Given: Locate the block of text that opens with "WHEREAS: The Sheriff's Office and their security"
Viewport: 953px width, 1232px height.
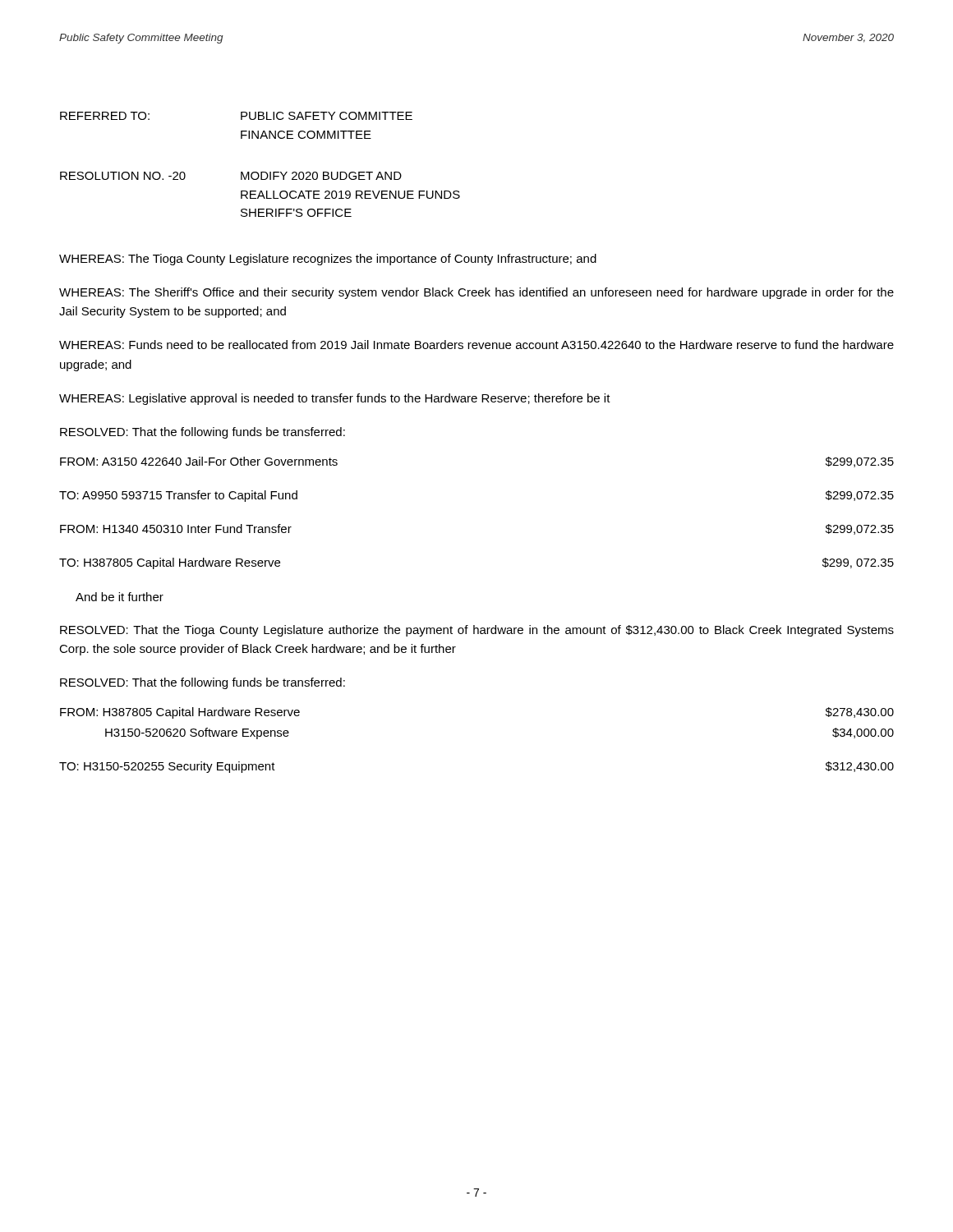Looking at the screenshot, I should click(476, 301).
